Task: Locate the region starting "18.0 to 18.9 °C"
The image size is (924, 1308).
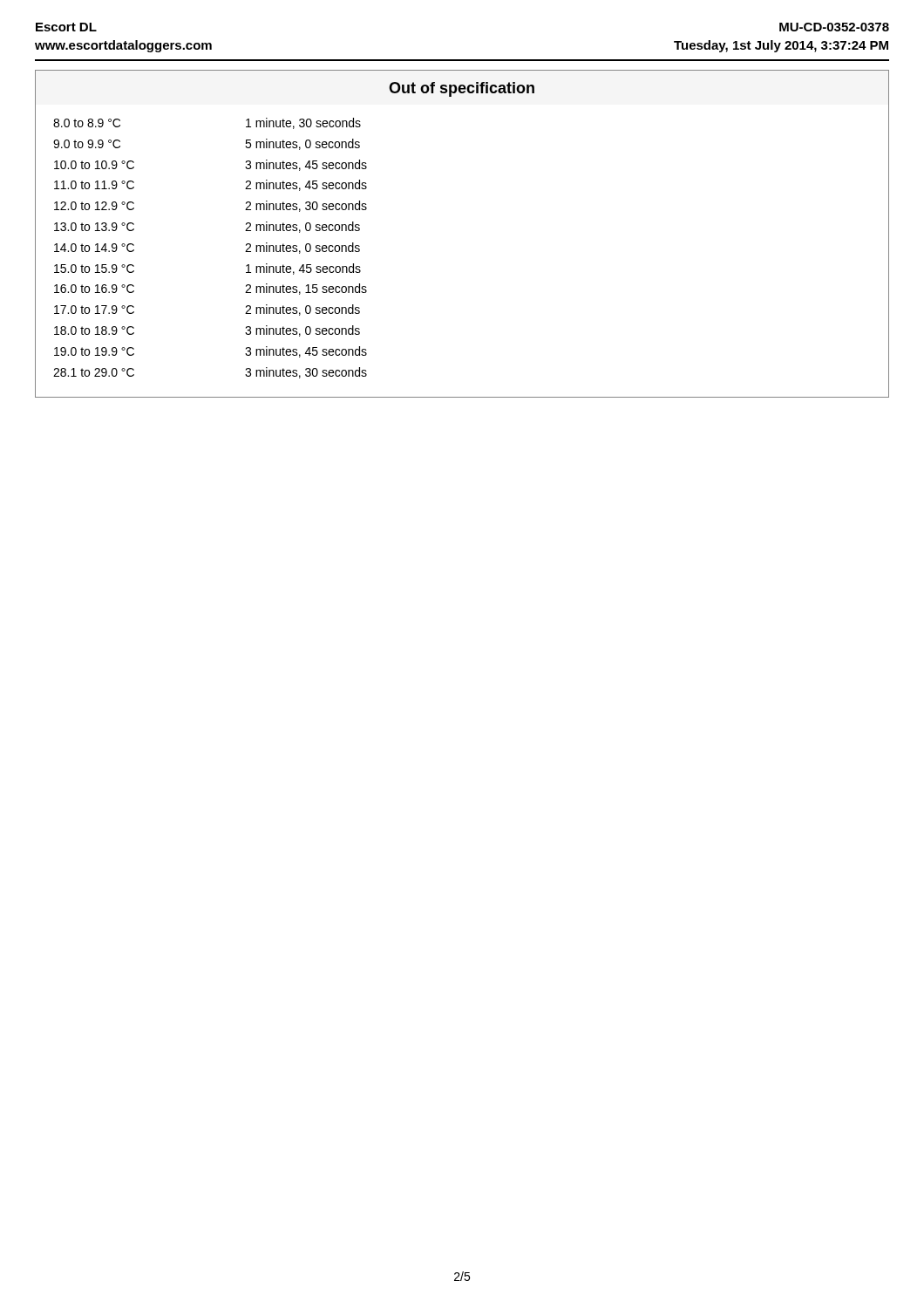Action: coord(94,330)
